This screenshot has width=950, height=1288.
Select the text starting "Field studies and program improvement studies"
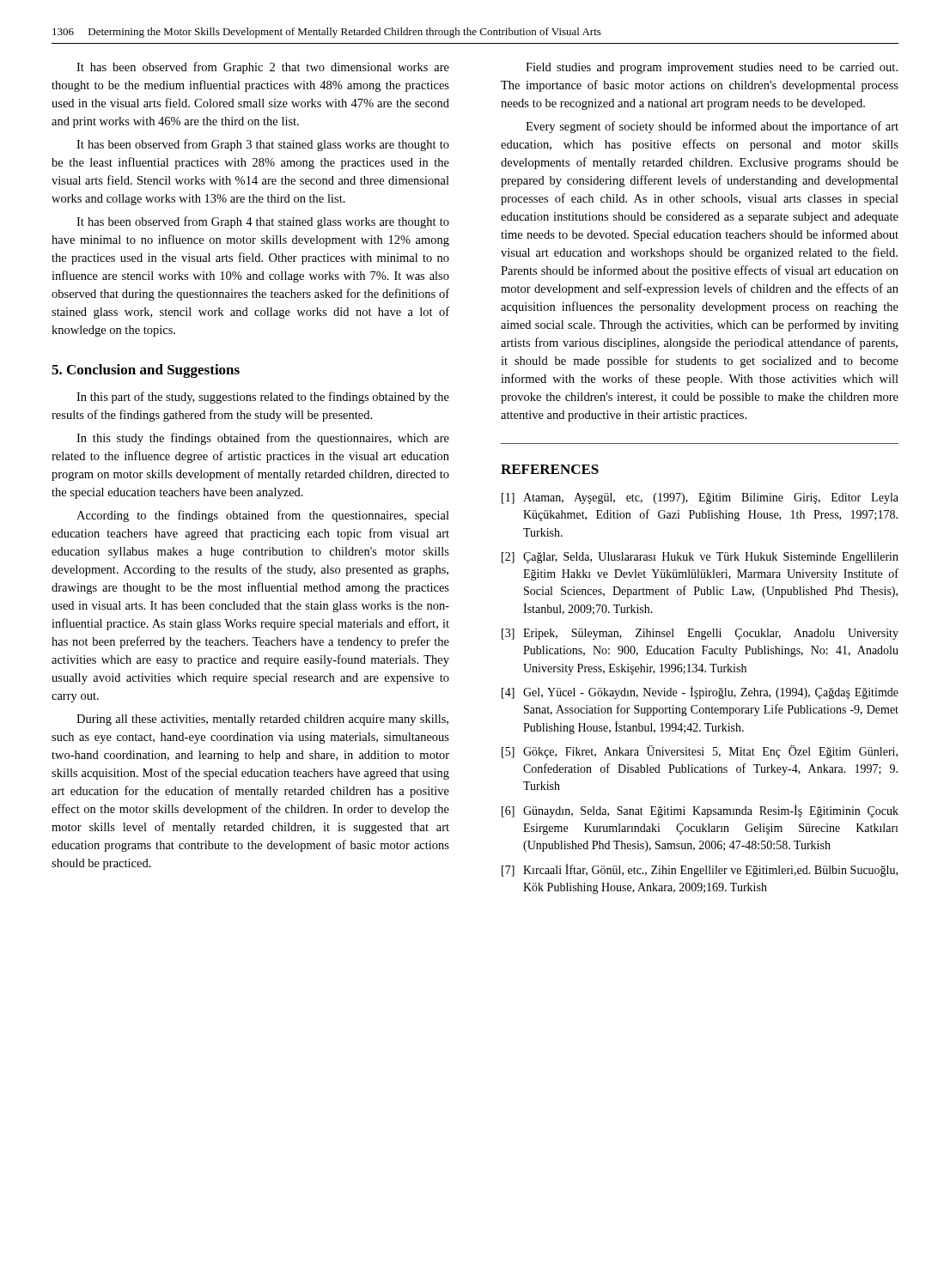pyautogui.click(x=700, y=241)
